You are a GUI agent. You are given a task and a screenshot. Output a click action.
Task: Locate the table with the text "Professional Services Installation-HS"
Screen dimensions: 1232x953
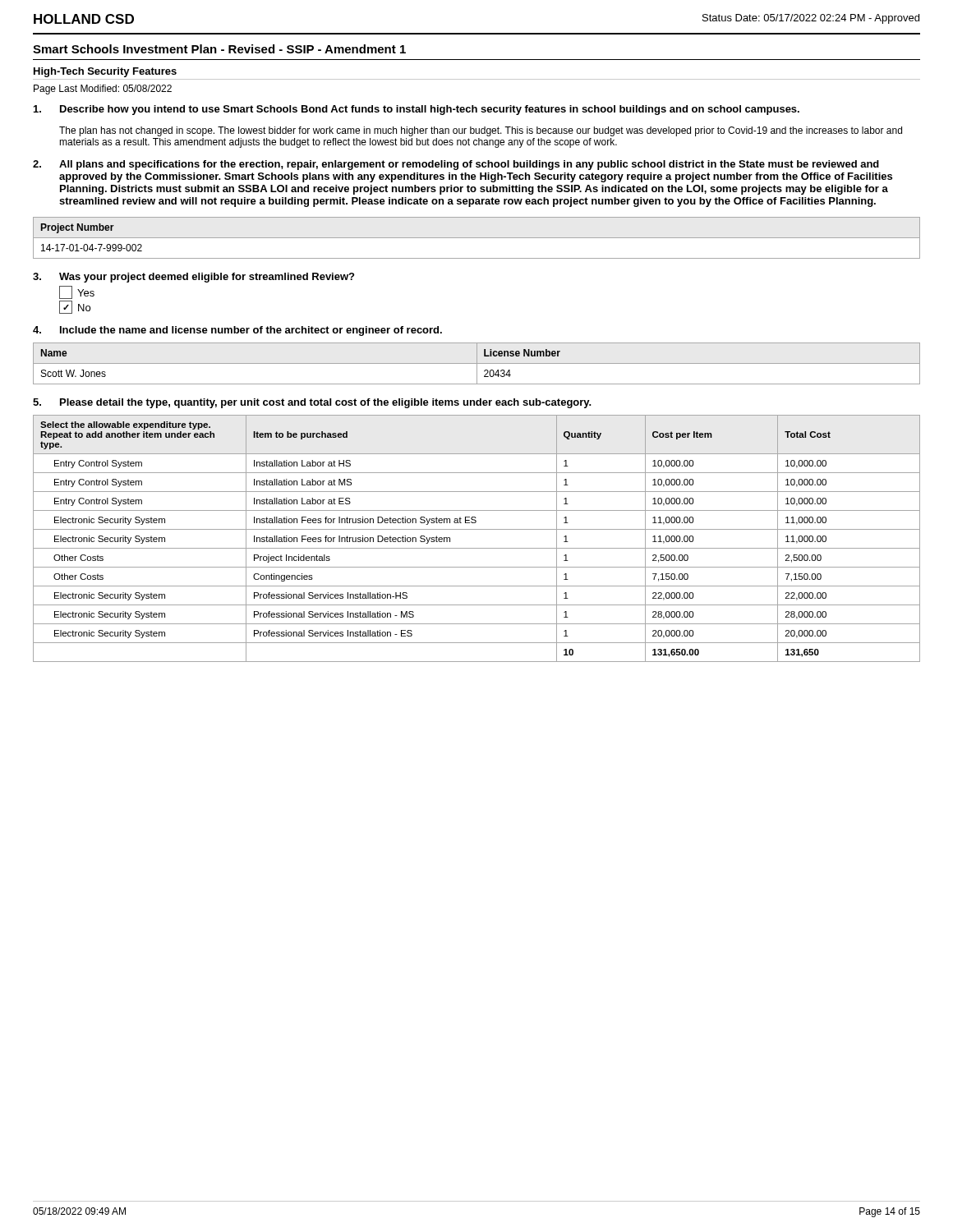coord(476,538)
